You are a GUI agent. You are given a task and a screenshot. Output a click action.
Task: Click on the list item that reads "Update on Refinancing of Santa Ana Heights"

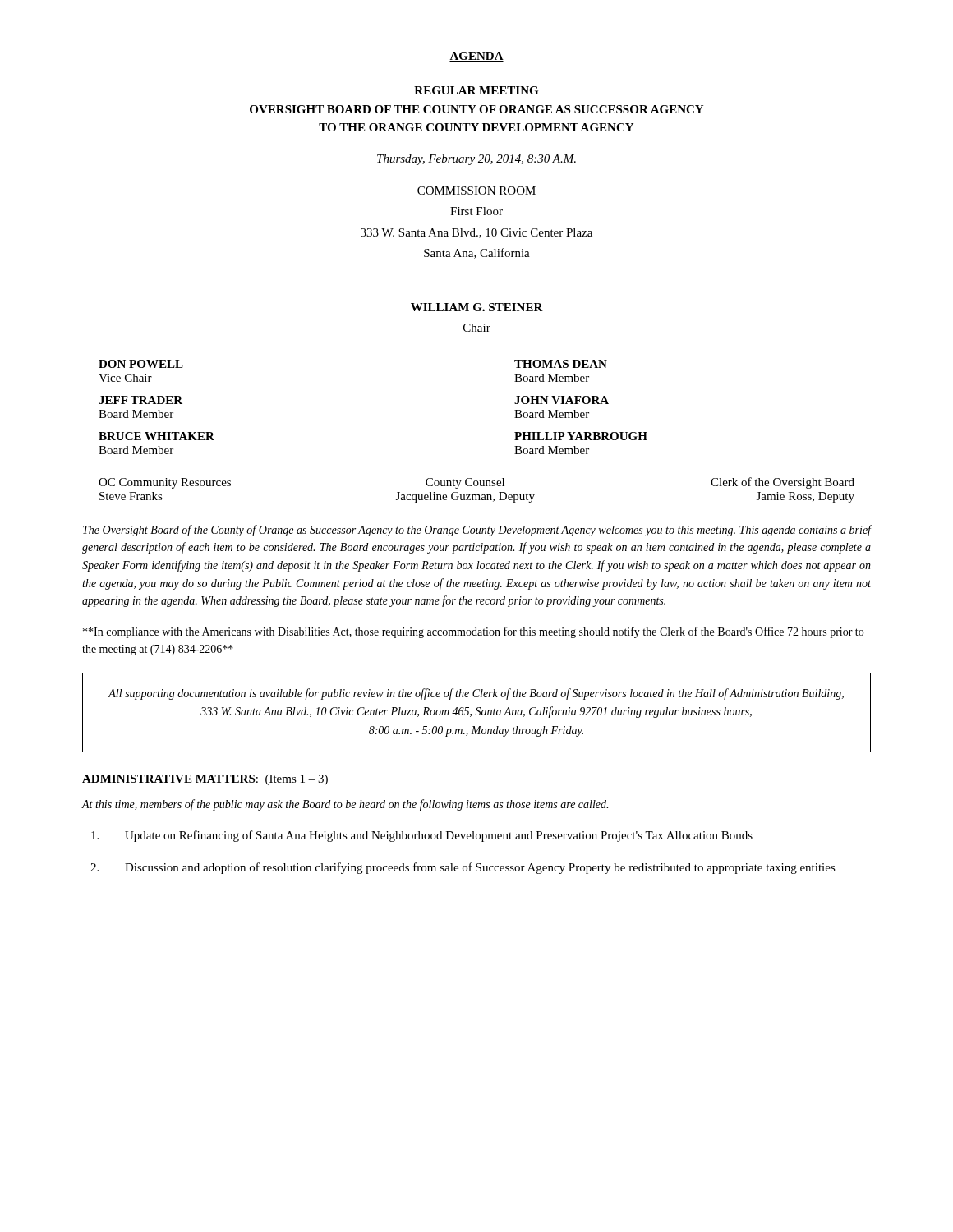click(x=417, y=836)
